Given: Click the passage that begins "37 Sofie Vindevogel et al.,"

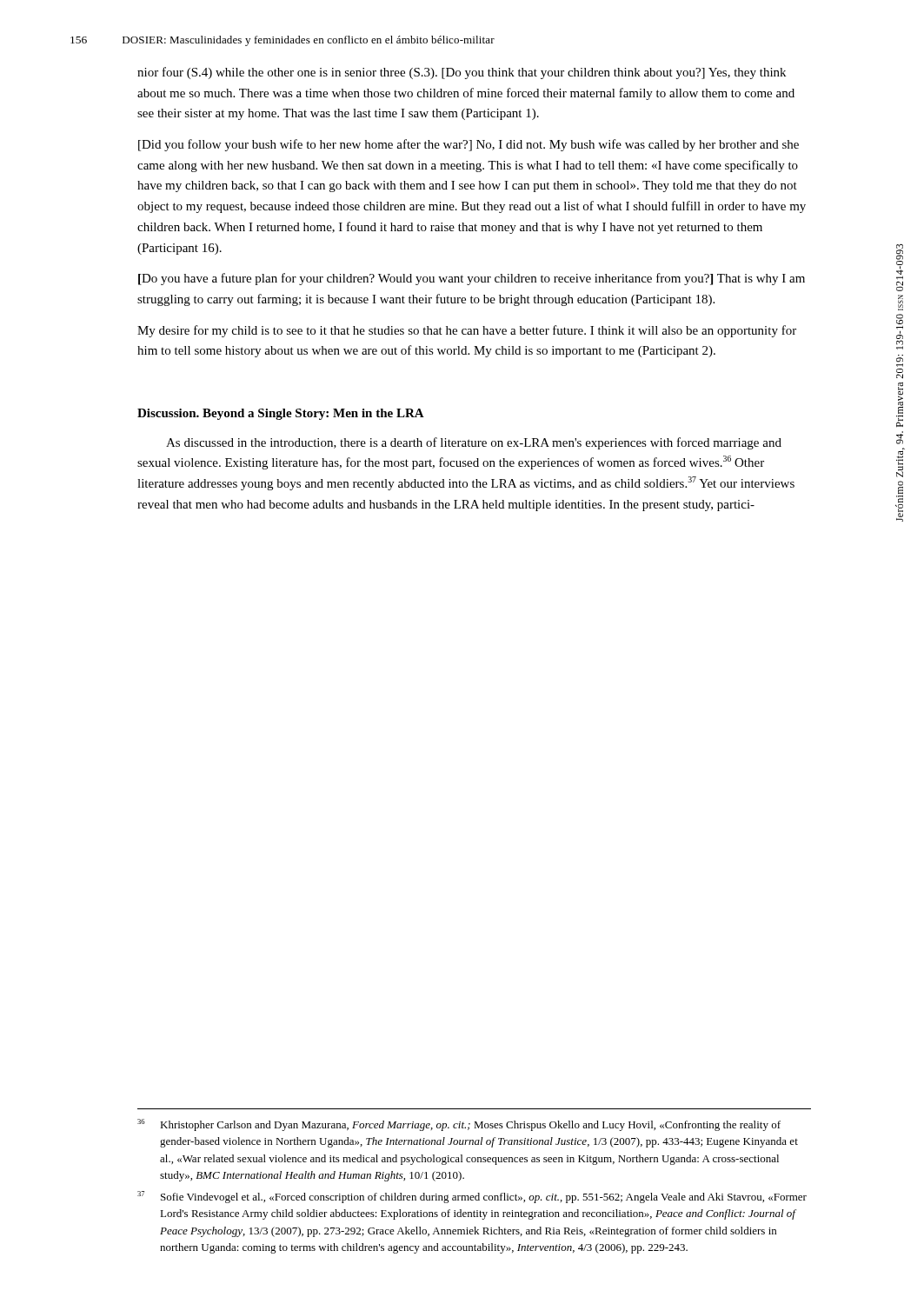Looking at the screenshot, I should tap(474, 1222).
